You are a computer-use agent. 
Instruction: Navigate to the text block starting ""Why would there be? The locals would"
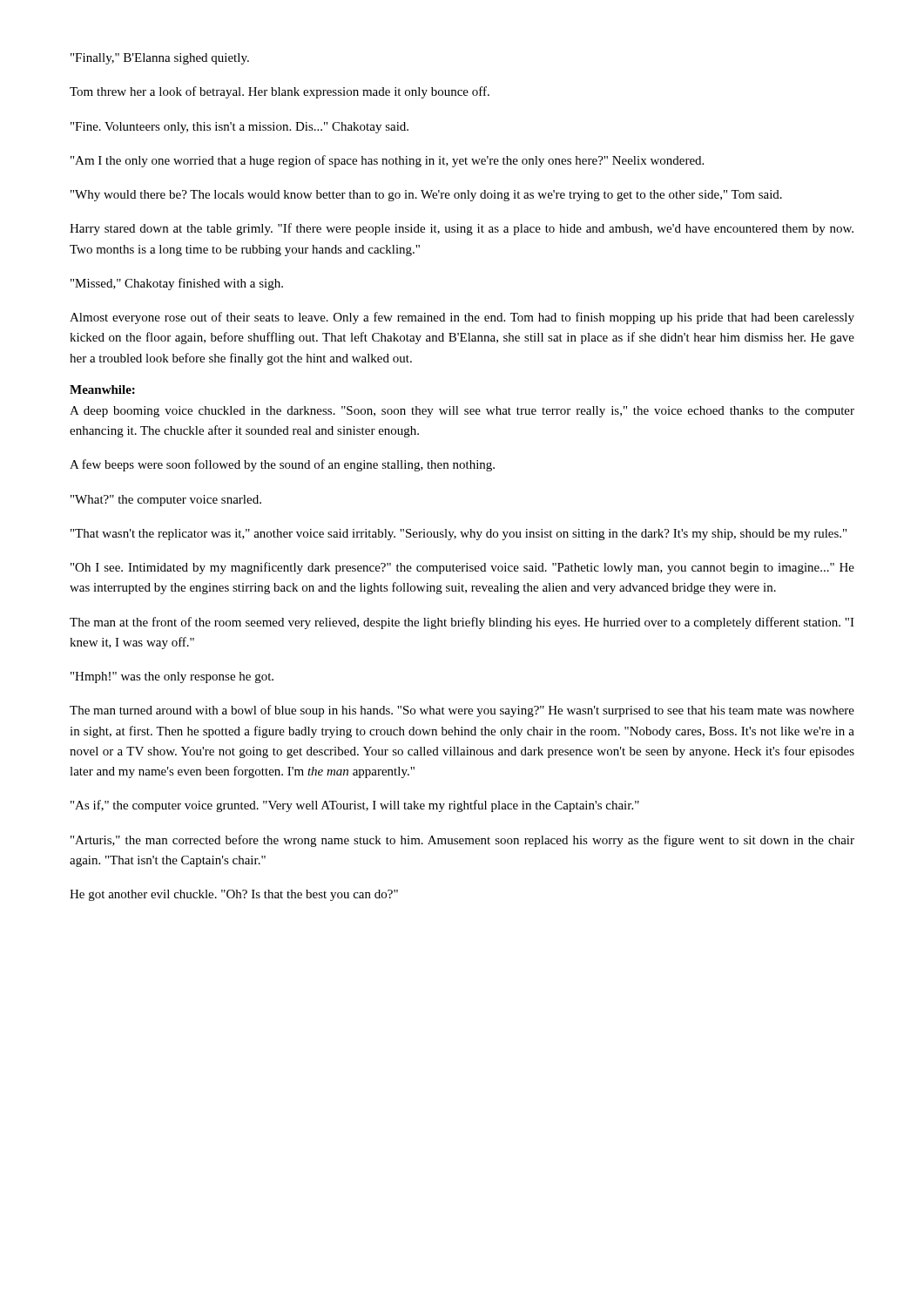tap(426, 194)
